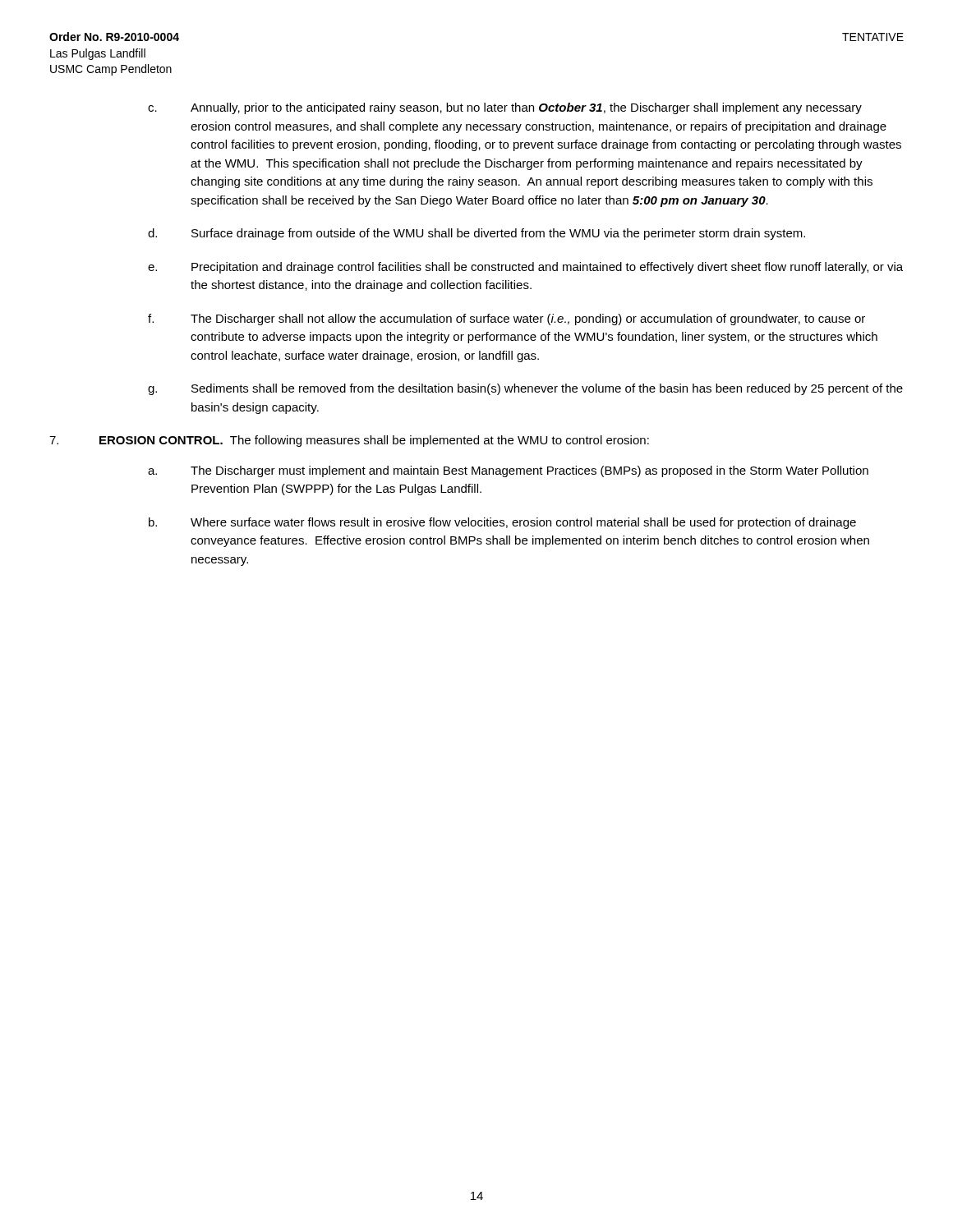Select the list item that says "b. Where surface water"
The height and width of the screenshot is (1232, 953).
(476, 541)
